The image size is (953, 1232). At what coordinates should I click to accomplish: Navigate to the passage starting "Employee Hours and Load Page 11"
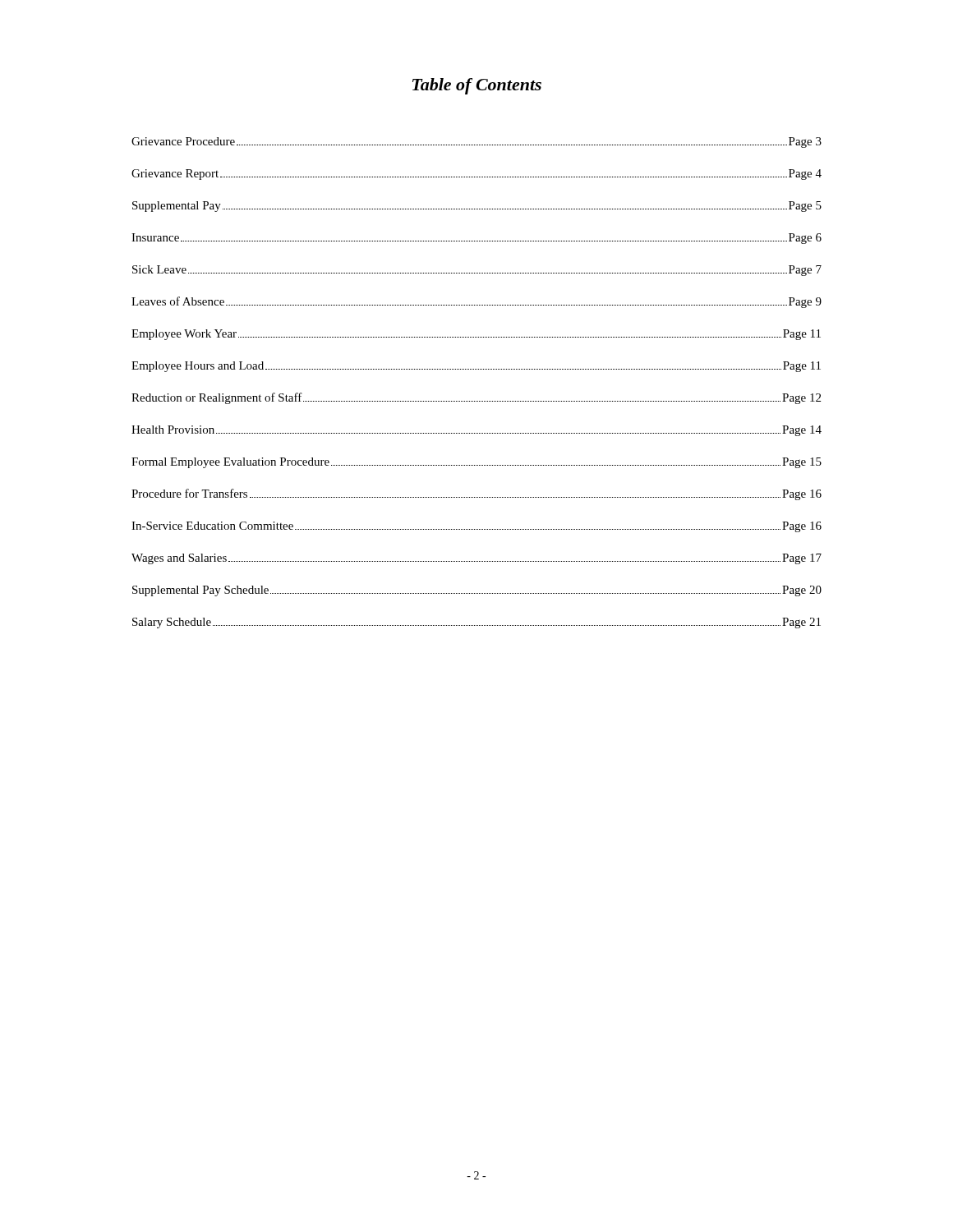point(476,366)
